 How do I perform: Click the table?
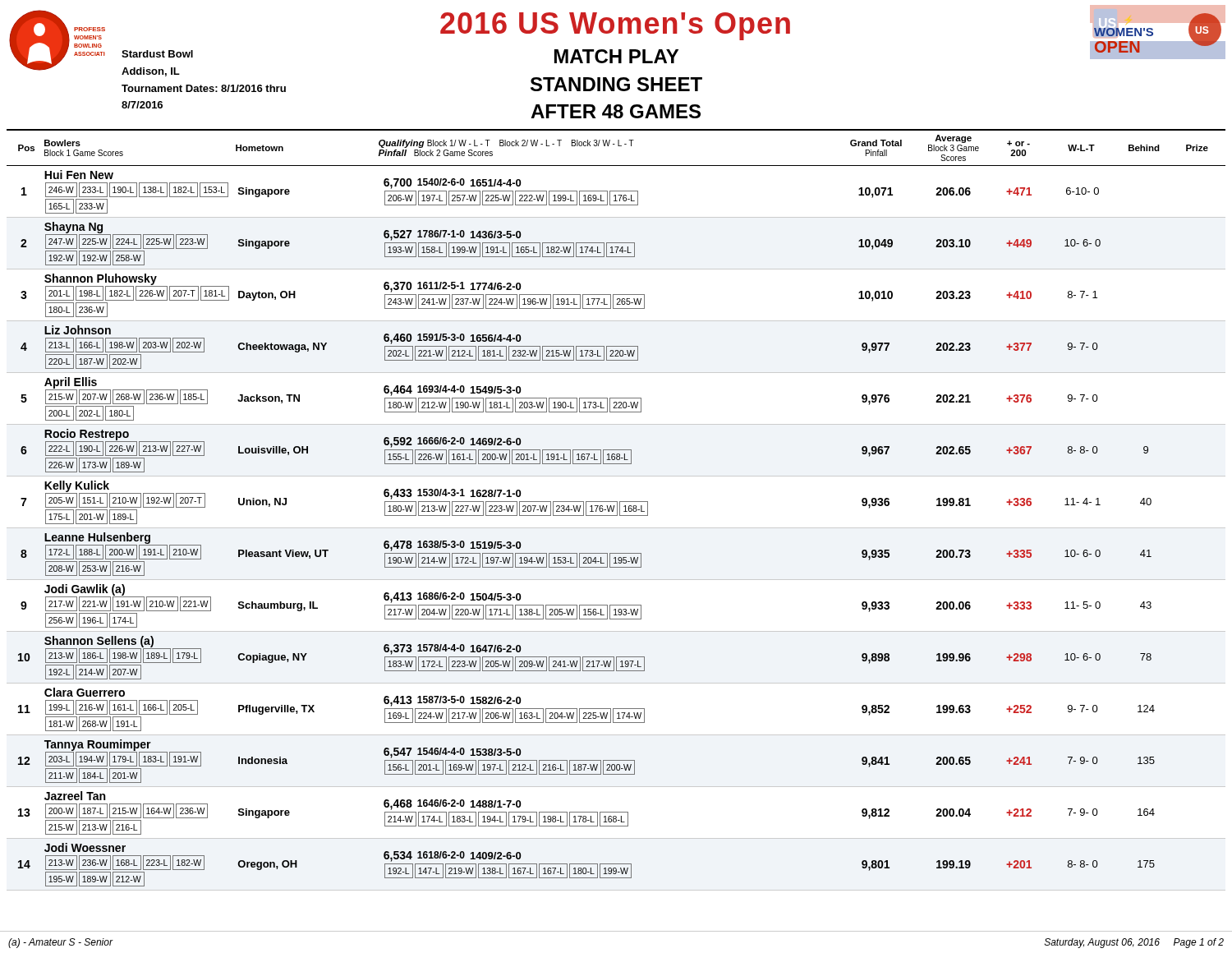tap(616, 528)
